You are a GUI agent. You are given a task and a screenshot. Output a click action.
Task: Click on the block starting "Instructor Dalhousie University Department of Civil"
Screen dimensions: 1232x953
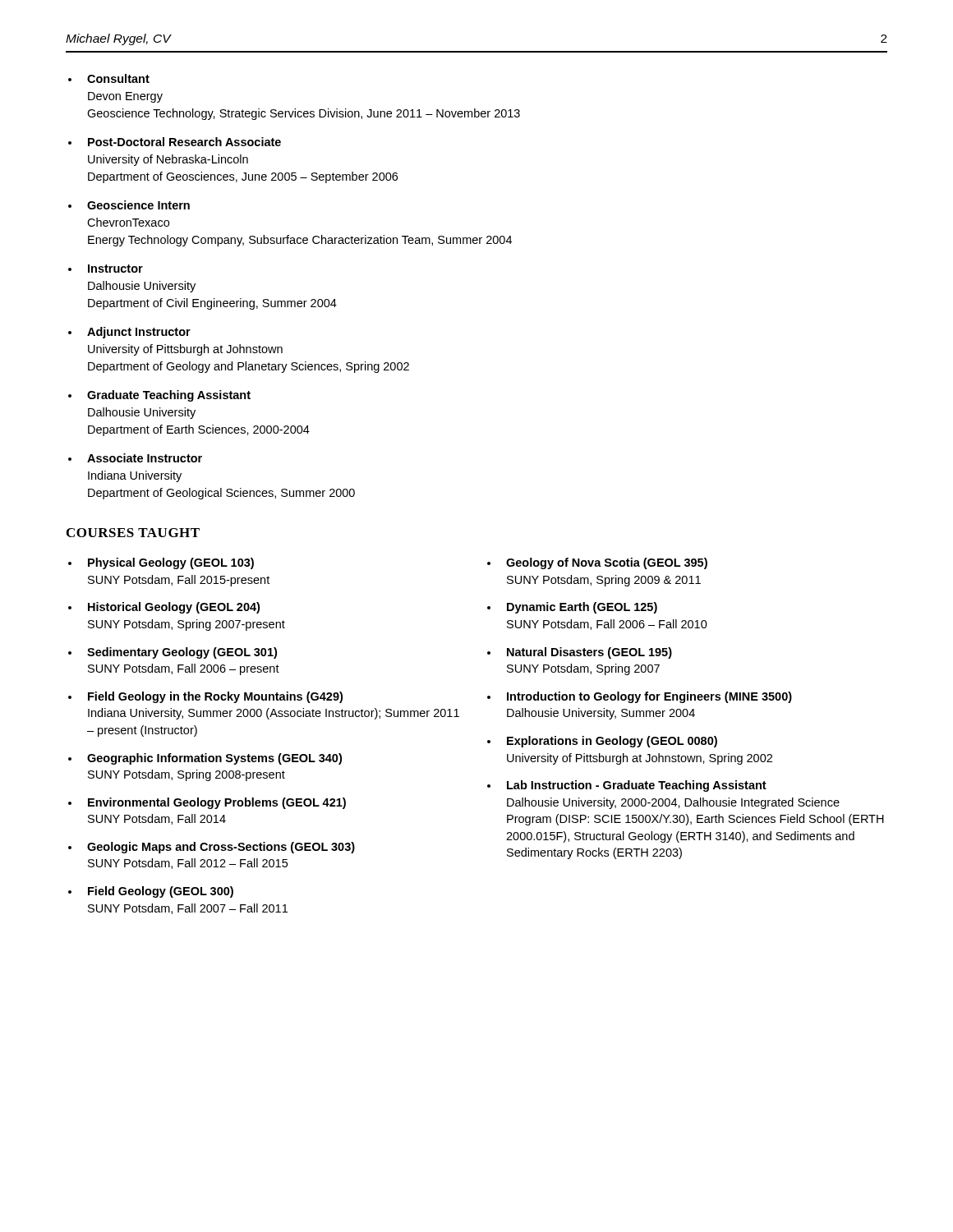coord(115,269)
